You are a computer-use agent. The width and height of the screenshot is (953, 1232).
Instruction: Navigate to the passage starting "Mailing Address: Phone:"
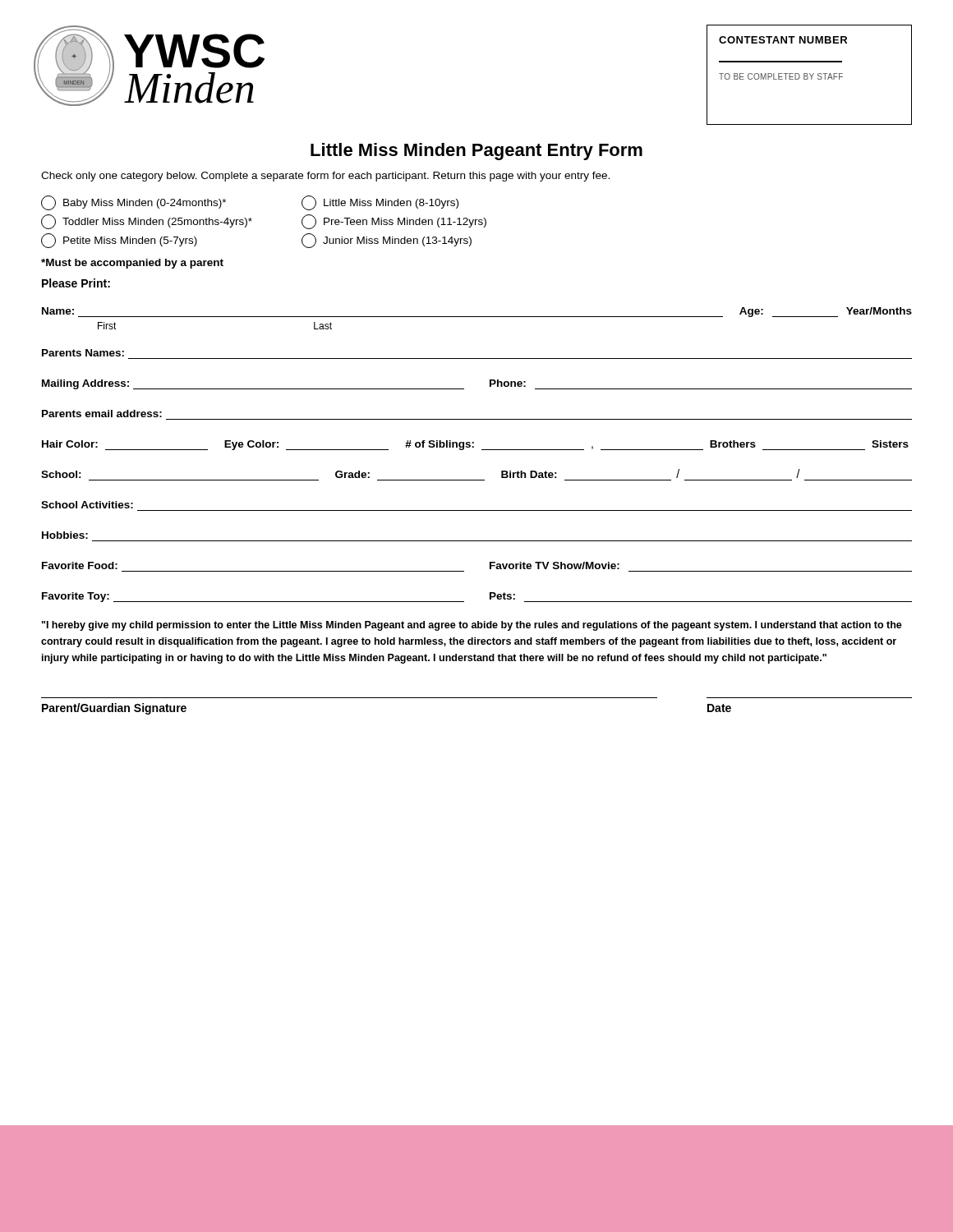86,384
